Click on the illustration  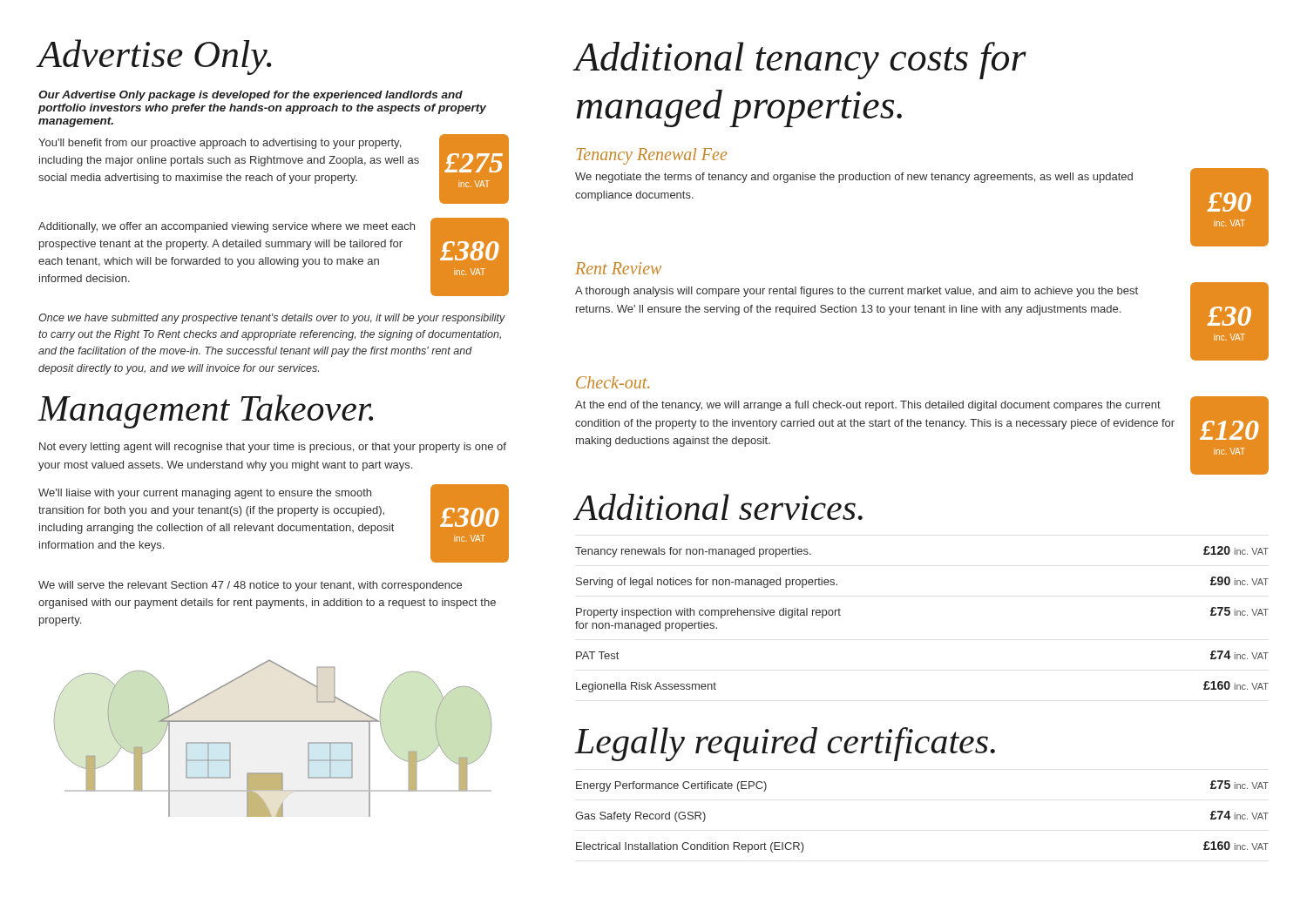click(x=274, y=730)
